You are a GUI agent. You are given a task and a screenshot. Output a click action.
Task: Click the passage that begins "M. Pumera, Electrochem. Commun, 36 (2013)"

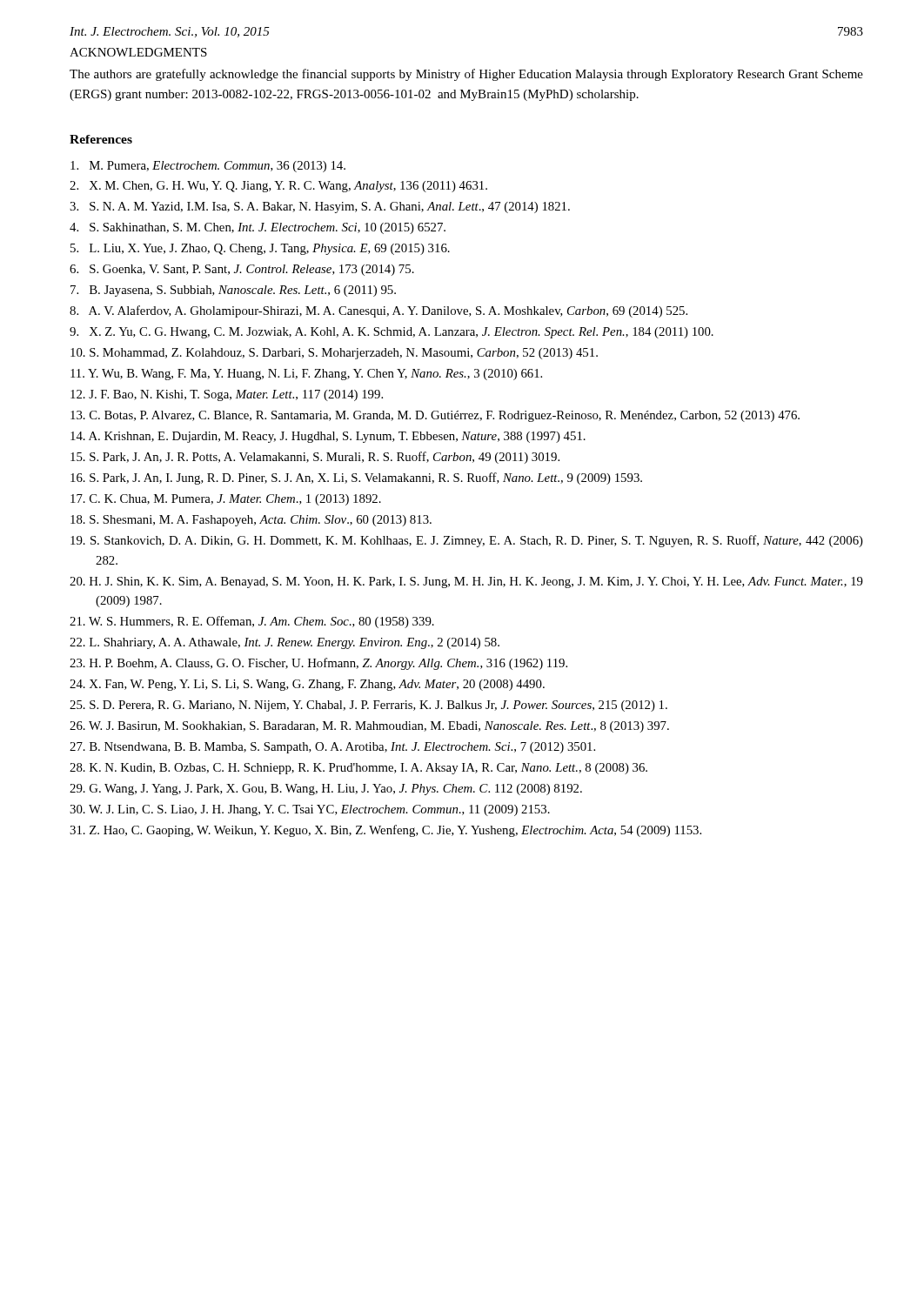pos(208,165)
